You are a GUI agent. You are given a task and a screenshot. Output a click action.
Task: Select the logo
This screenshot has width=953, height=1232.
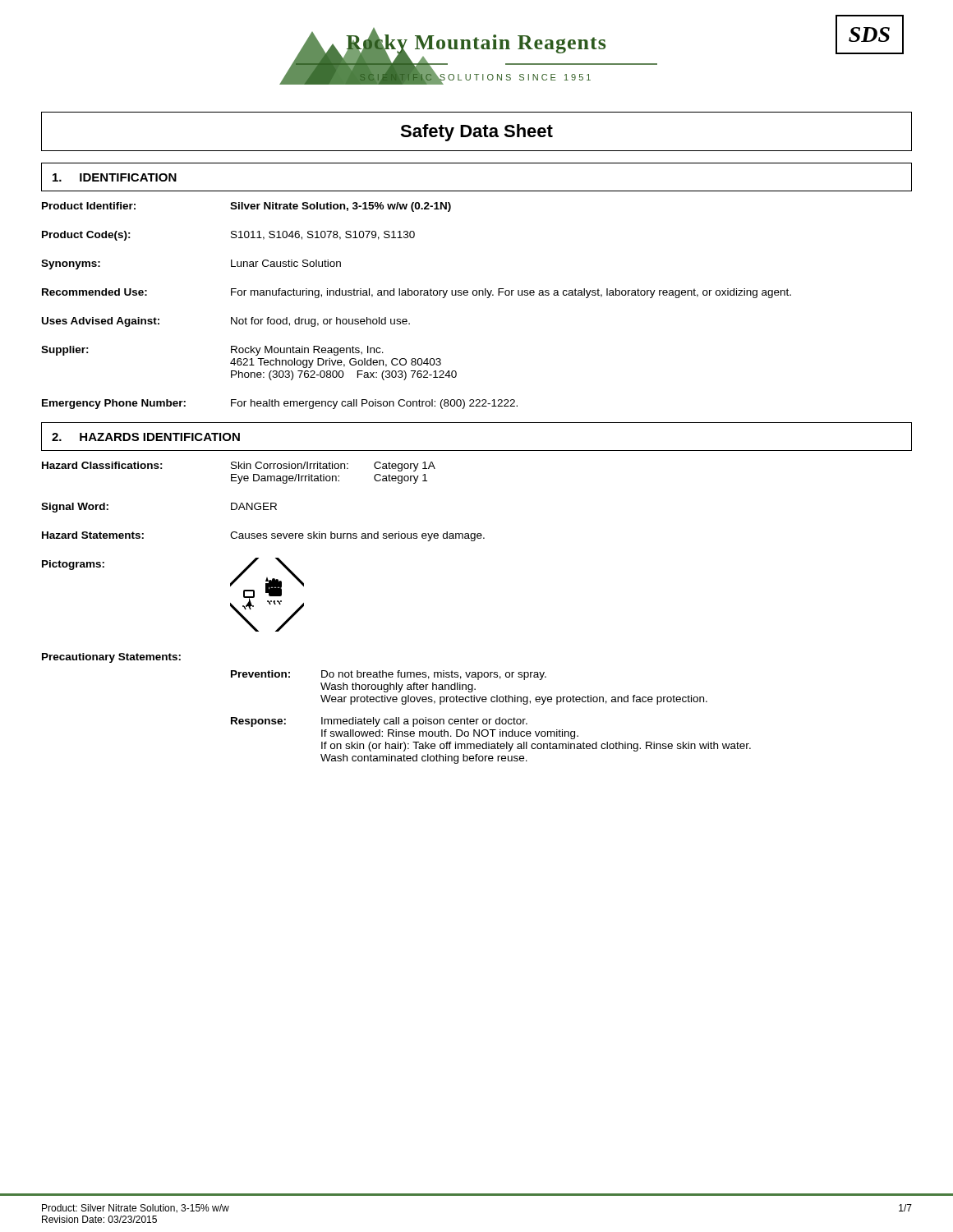tap(476, 56)
